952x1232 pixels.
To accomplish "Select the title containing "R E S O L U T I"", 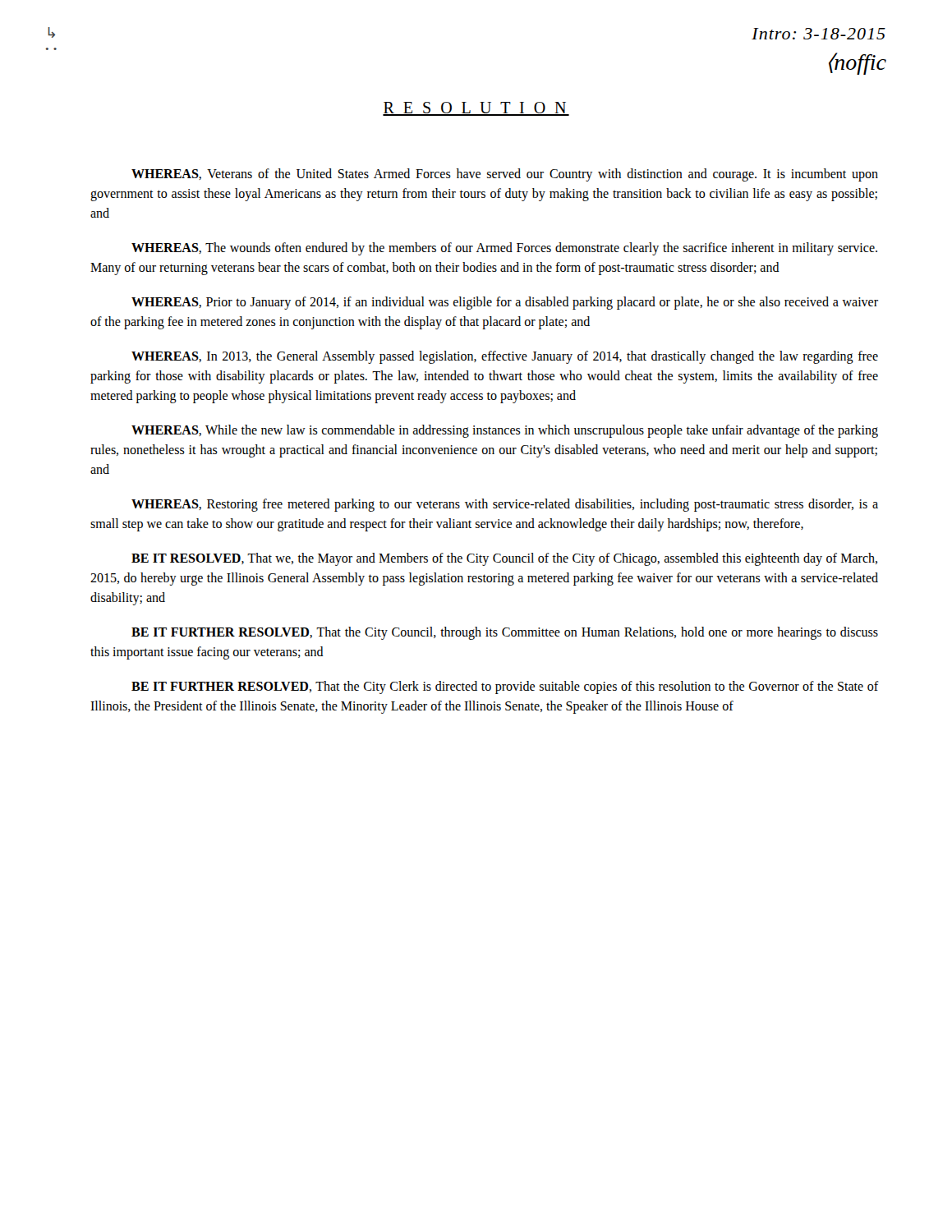I will click(x=476, y=108).
